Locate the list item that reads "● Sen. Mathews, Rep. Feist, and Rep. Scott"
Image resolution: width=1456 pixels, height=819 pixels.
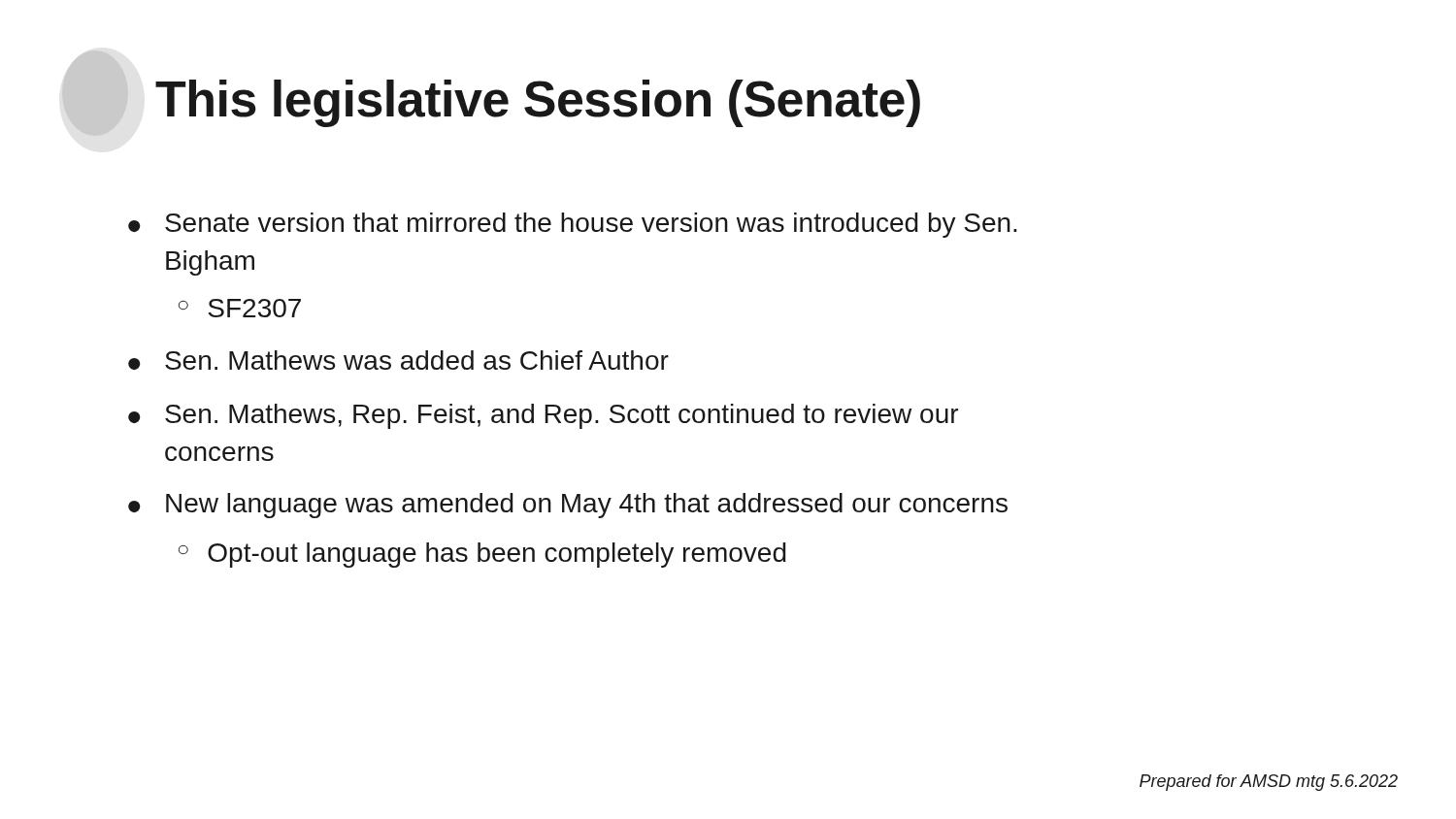click(752, 433)
